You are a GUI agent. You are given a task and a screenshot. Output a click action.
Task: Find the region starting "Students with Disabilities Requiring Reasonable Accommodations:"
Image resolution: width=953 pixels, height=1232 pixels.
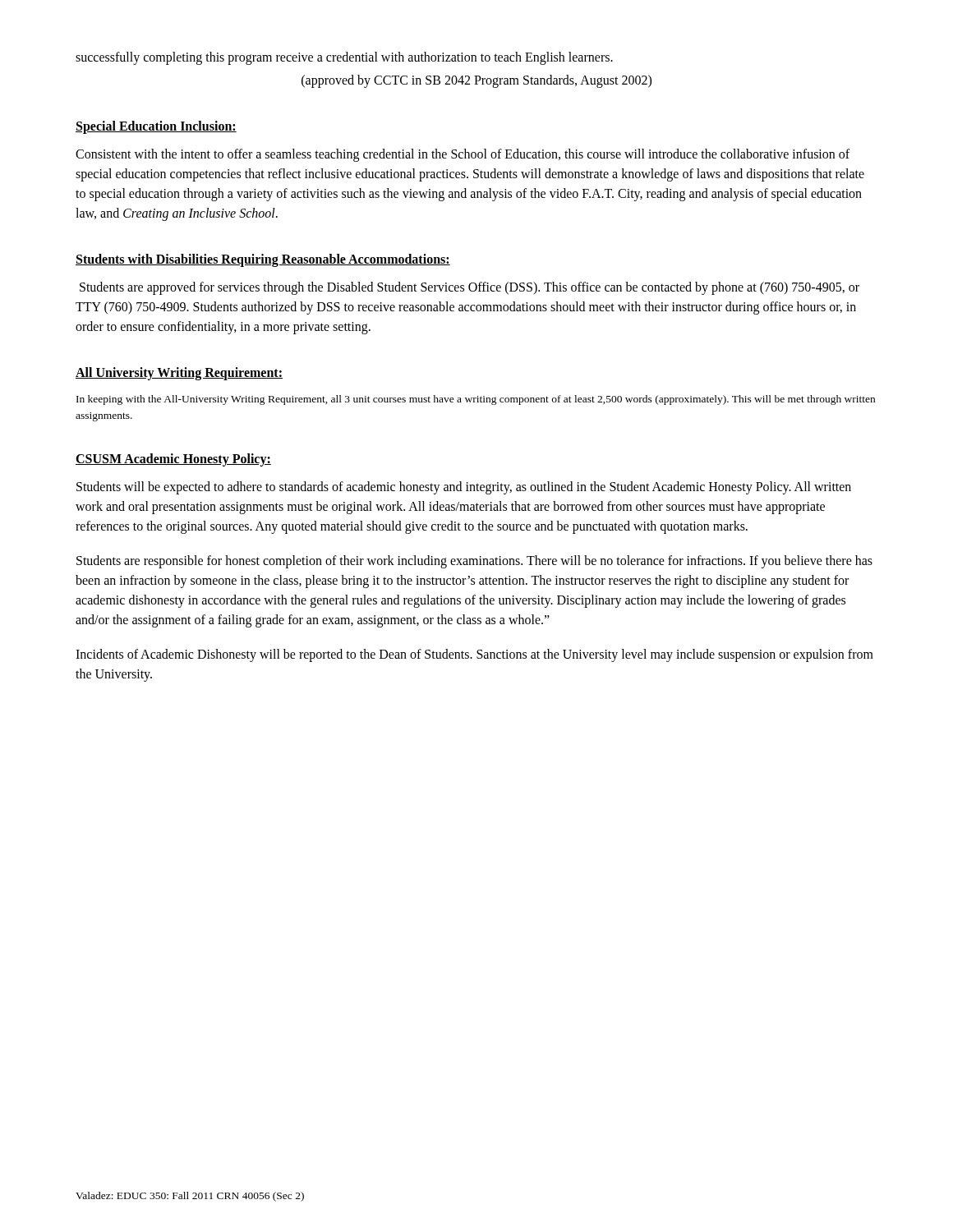tap(263, 260)
